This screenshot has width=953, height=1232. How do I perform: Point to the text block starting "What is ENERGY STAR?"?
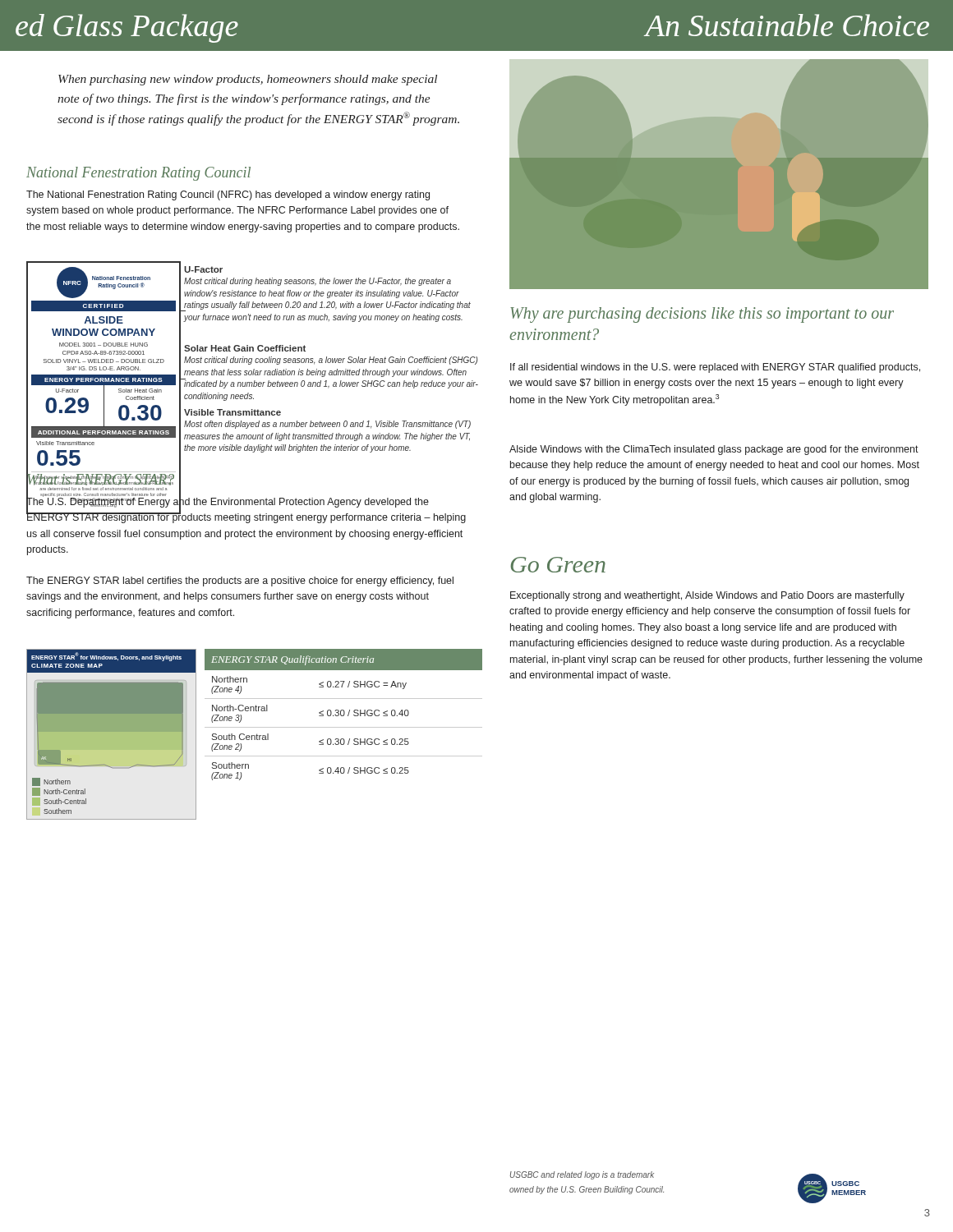point(104,480)
